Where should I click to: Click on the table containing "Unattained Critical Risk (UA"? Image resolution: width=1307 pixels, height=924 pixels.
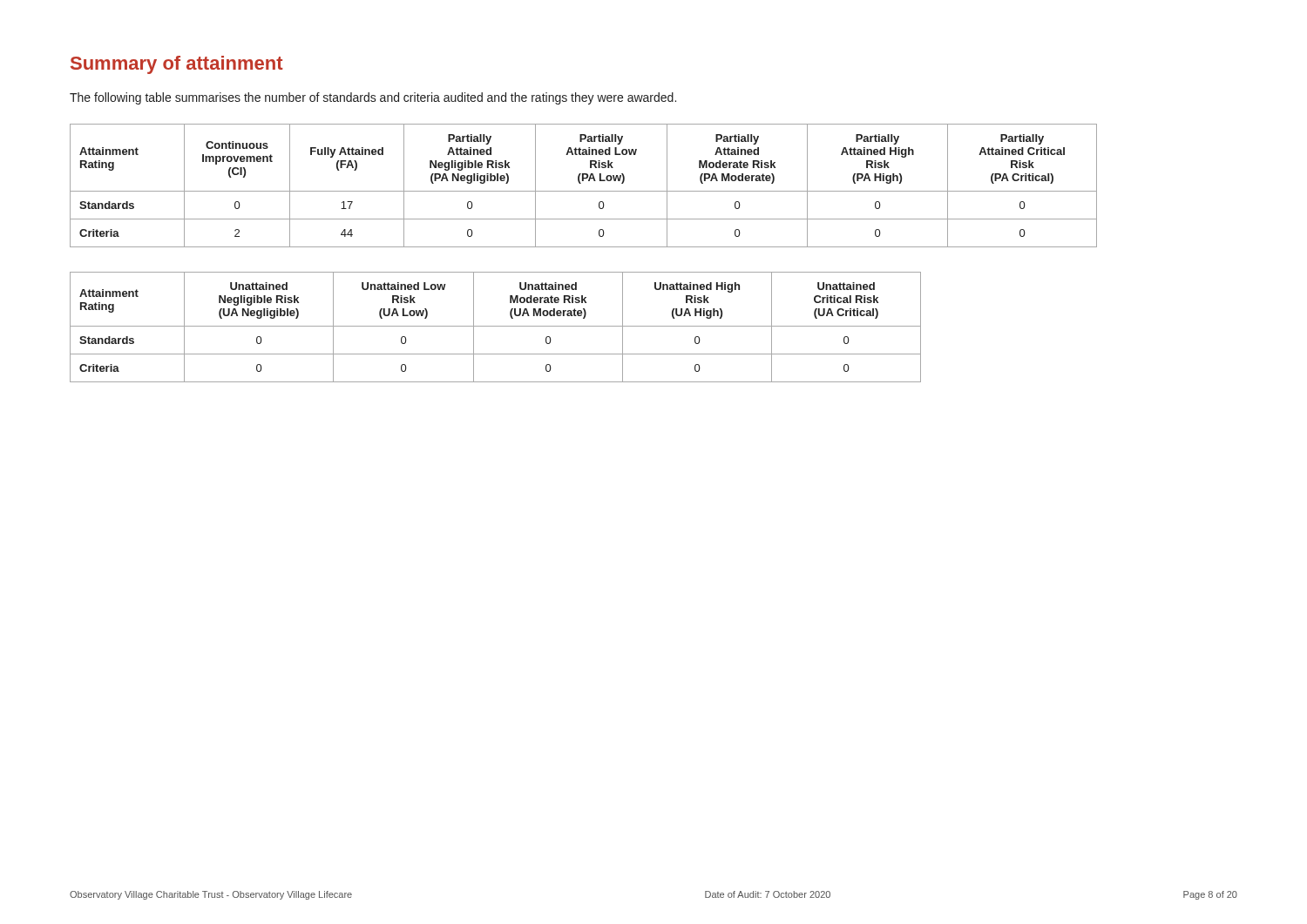(x=654, y=327)
